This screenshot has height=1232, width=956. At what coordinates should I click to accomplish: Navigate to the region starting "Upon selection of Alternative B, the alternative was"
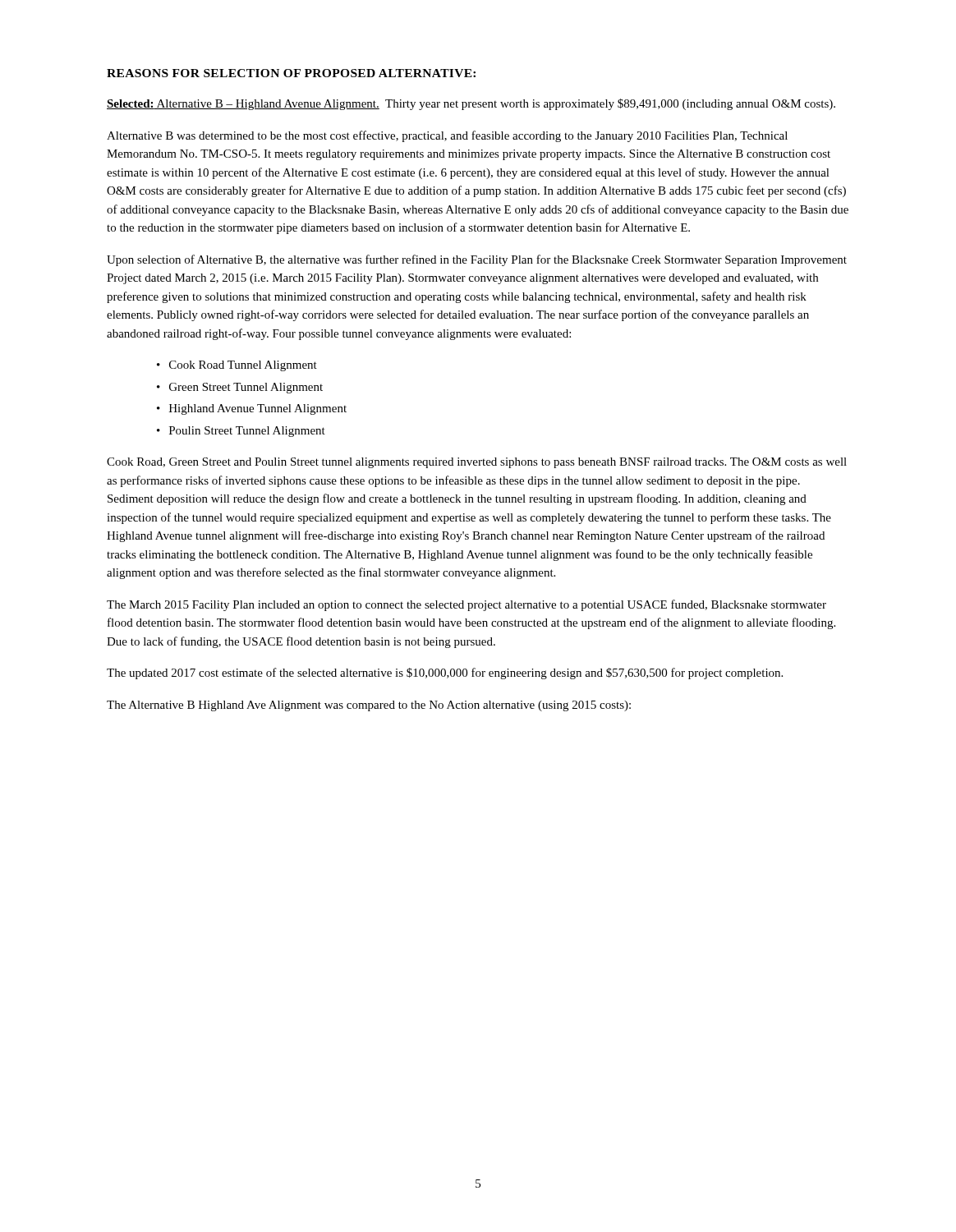click(477, 296)
